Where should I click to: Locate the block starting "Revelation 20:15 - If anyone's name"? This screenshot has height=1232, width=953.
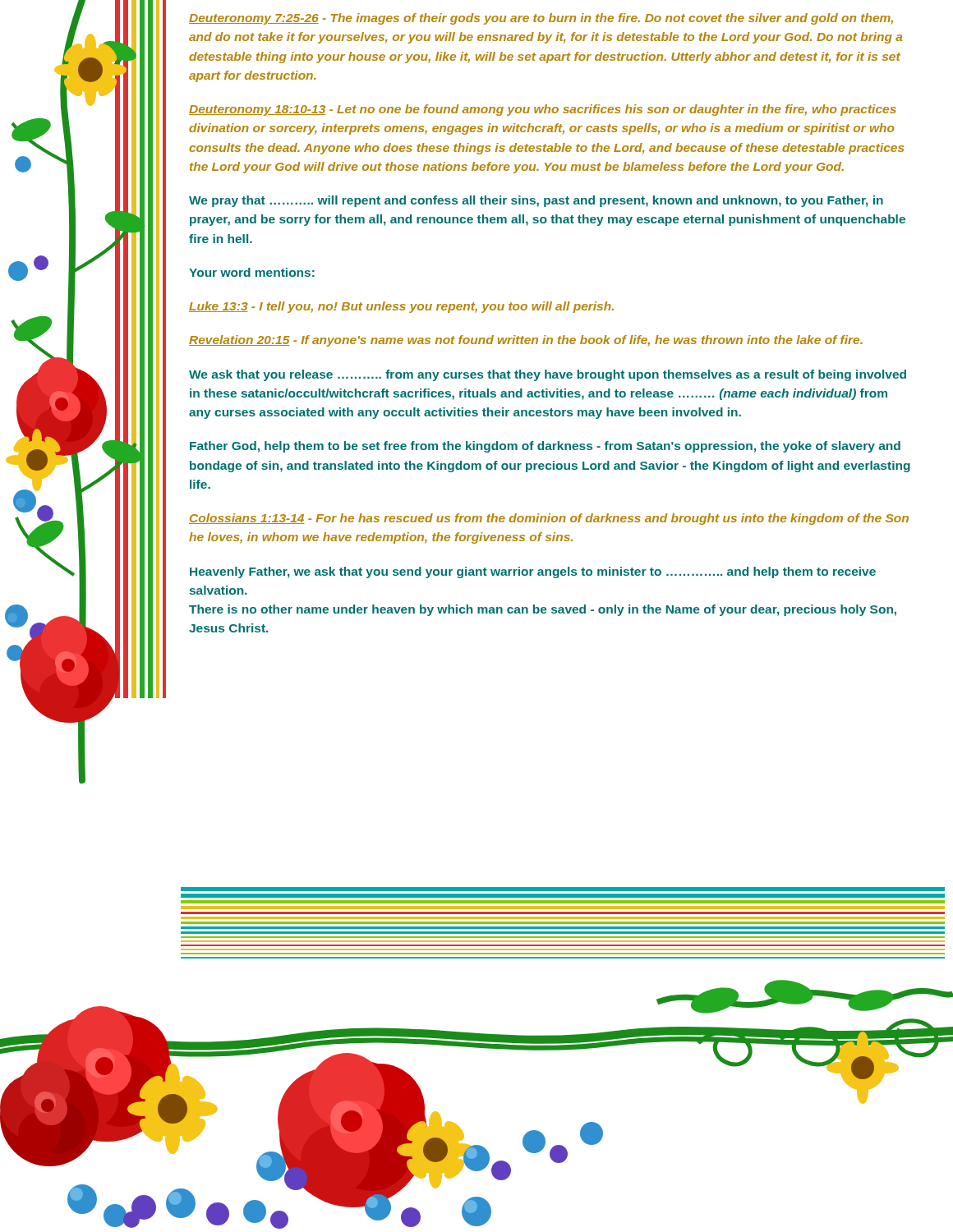click(x=526, y=340)
